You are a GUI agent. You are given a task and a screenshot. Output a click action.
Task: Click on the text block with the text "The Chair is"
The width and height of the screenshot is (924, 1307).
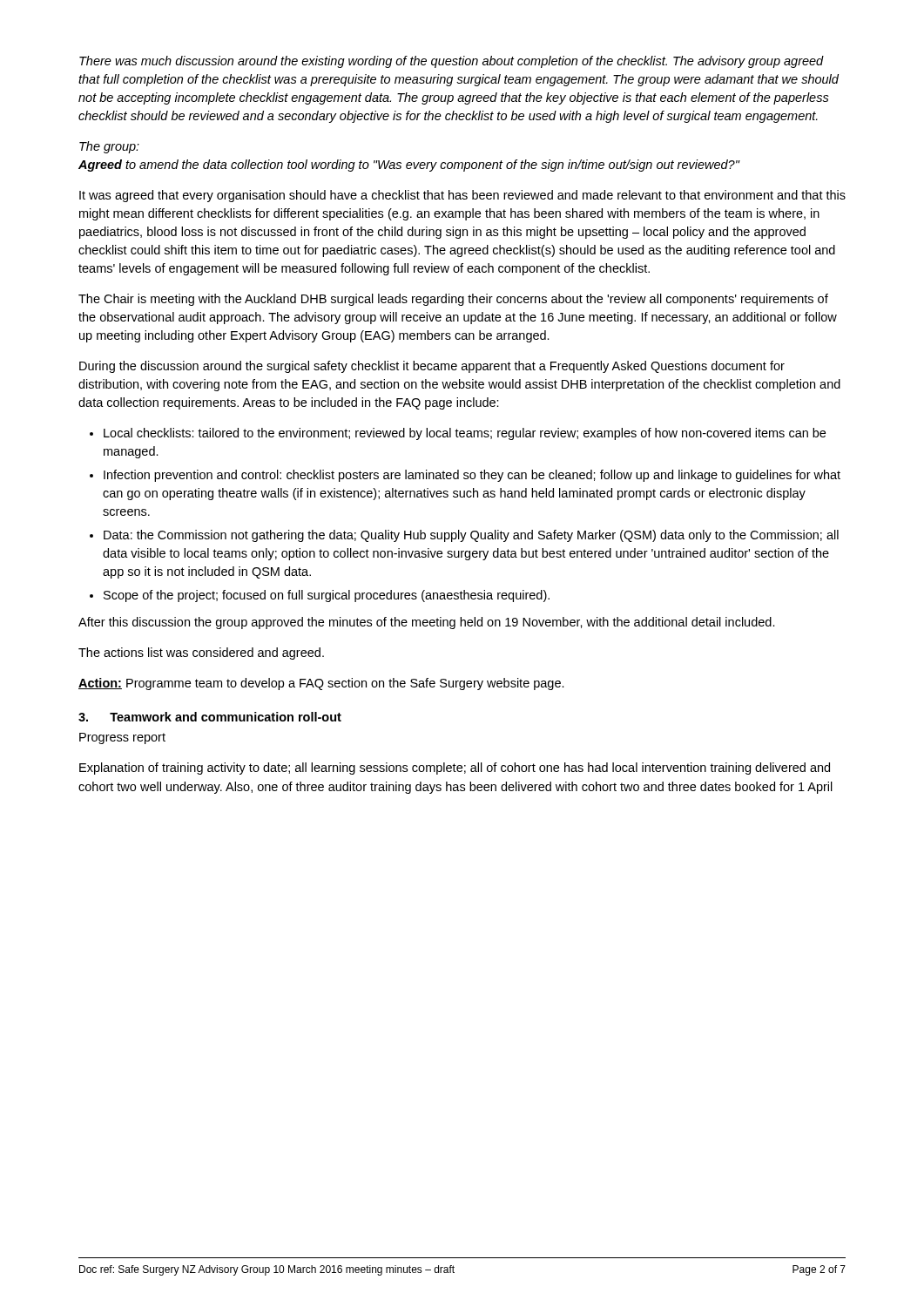point(458,317)
